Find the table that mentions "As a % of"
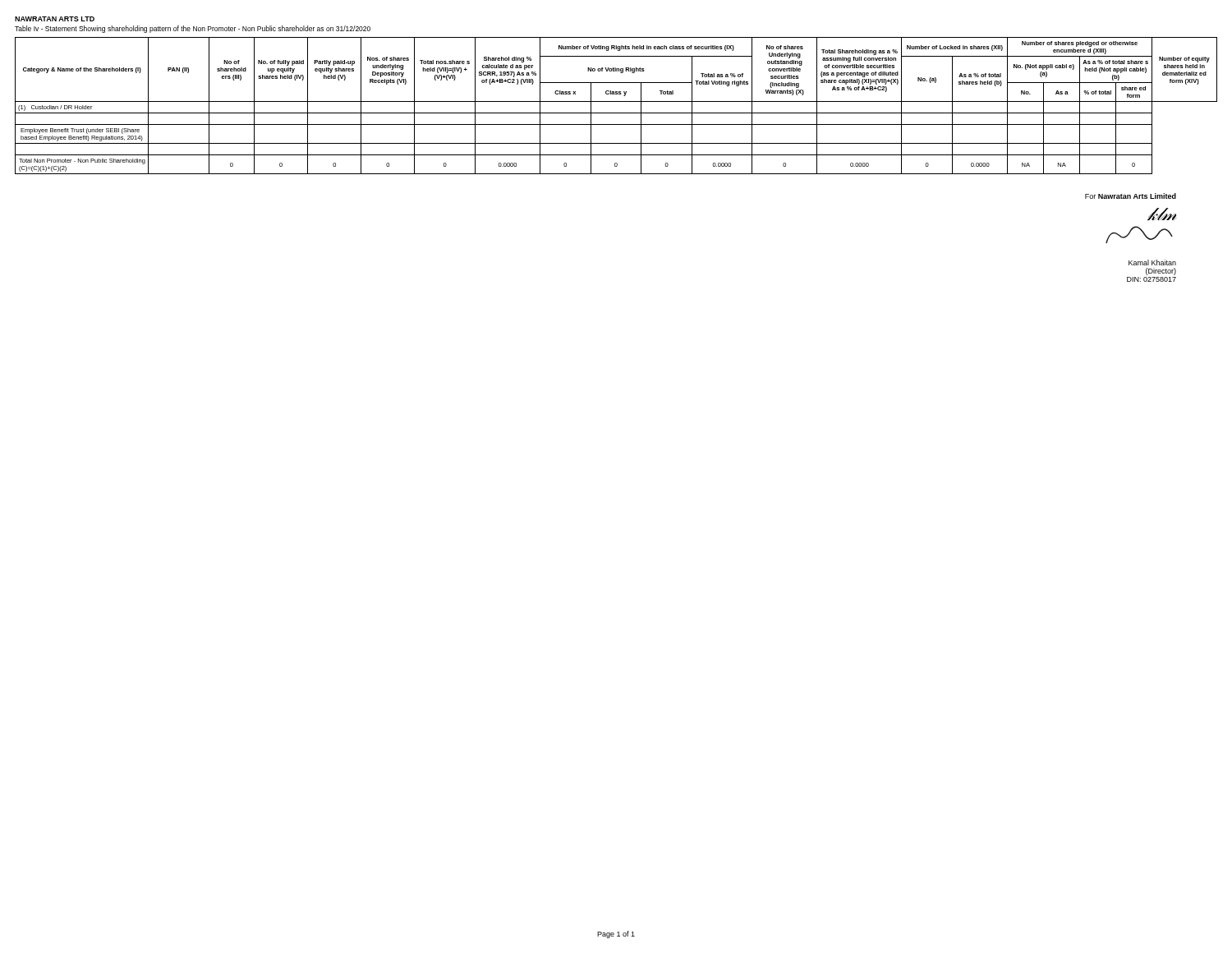 tap(616, 106)
